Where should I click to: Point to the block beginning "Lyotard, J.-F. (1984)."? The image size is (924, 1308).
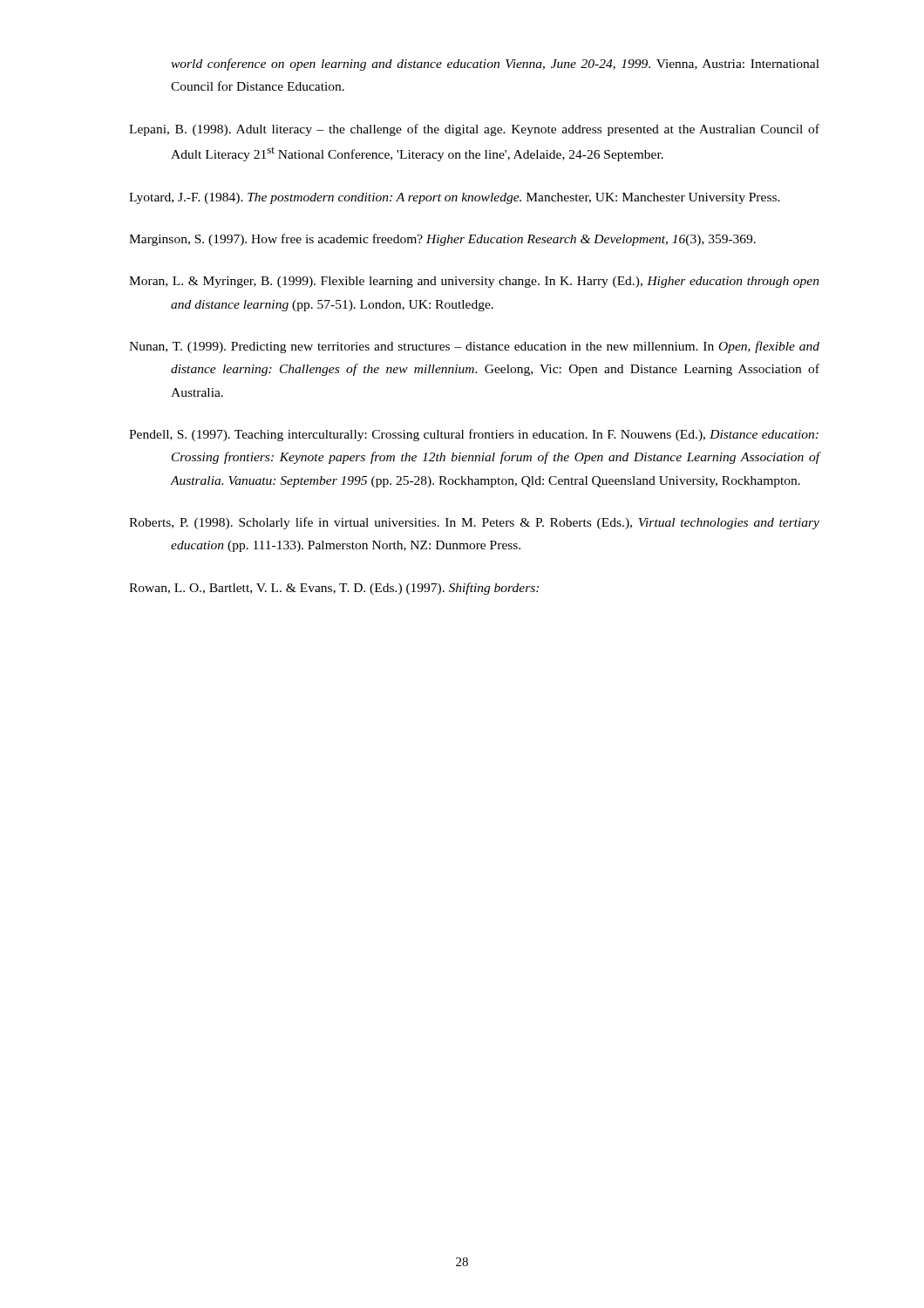455,196
